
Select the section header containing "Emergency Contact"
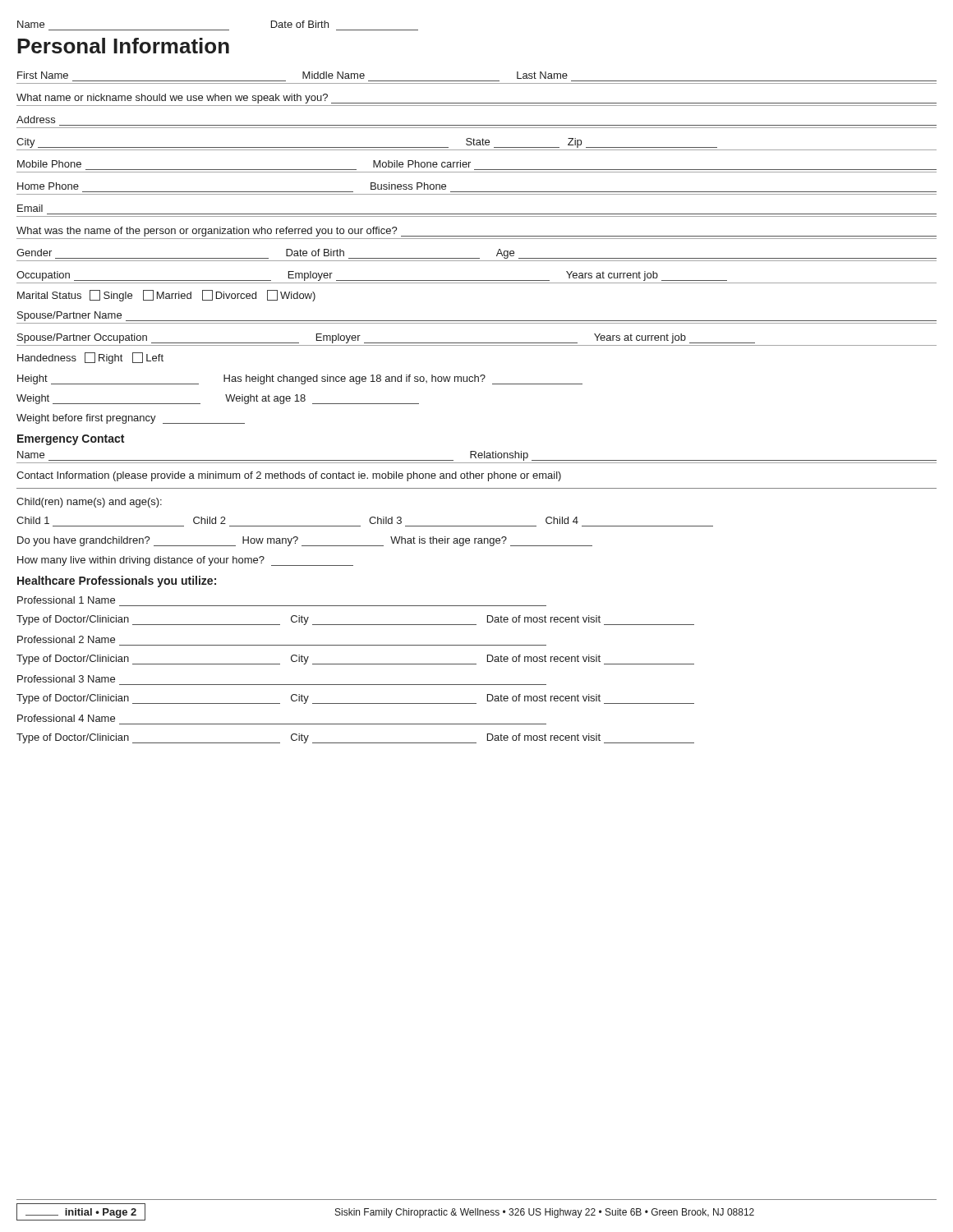pyautogui.click(x=70, y=439)
